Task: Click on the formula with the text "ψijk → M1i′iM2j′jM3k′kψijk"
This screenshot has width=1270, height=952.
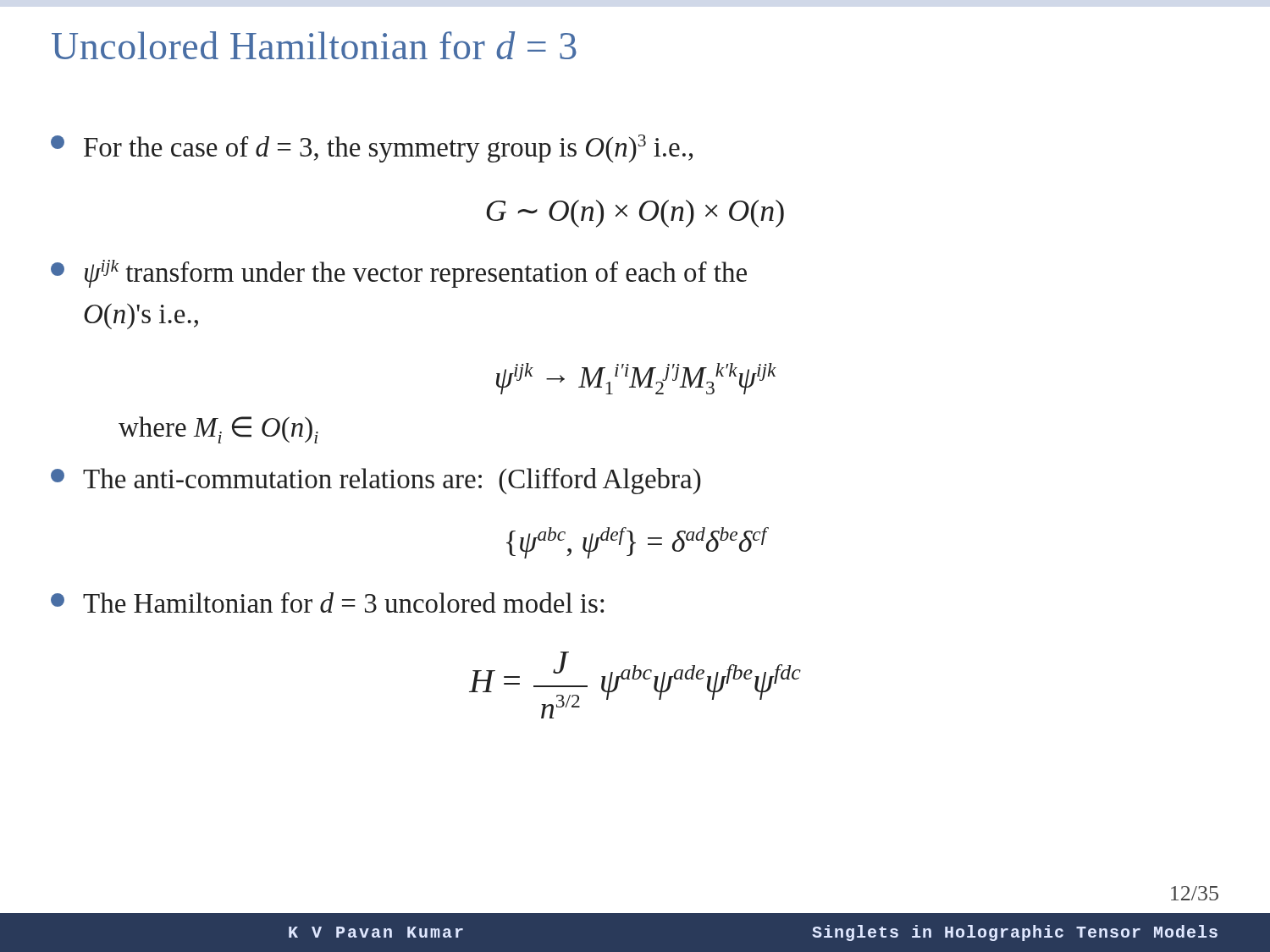Action: coord(635,377)
